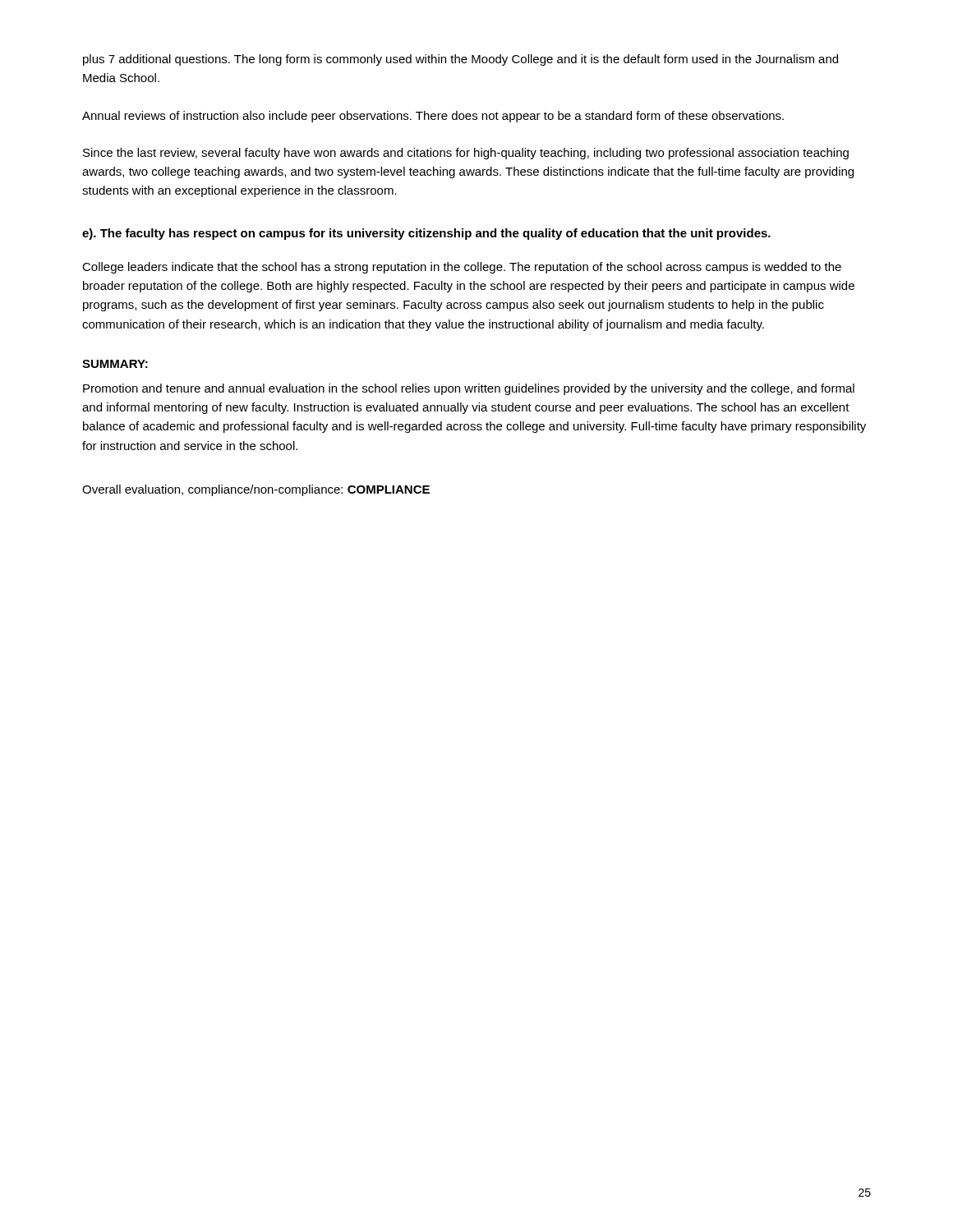Click on the text block starting "Since the last review, several faculty have"
Viewport: 953px width, 1232px height.
point(468,171)
